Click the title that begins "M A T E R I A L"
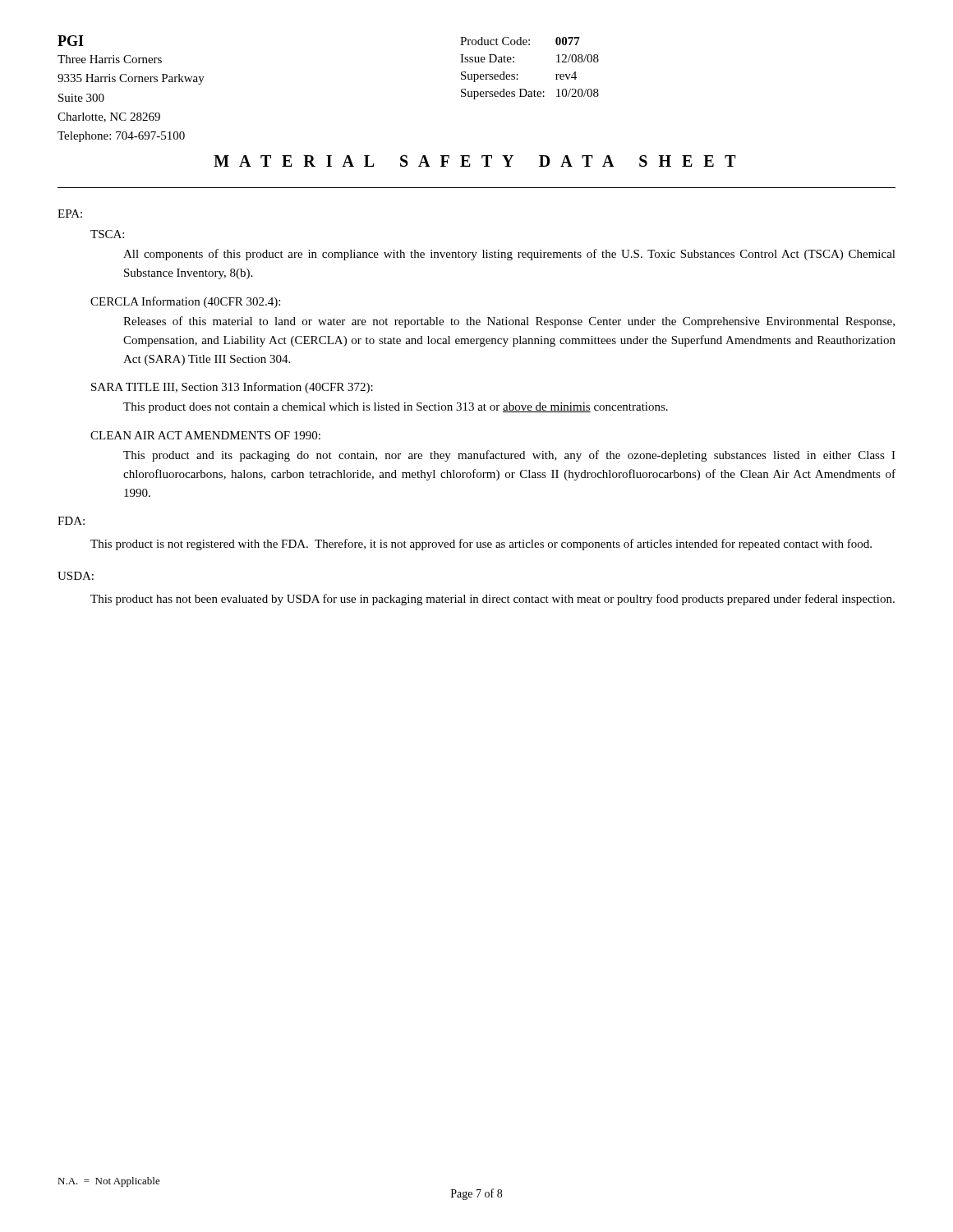The image size is (953, 1232). [x=476, y=161]
